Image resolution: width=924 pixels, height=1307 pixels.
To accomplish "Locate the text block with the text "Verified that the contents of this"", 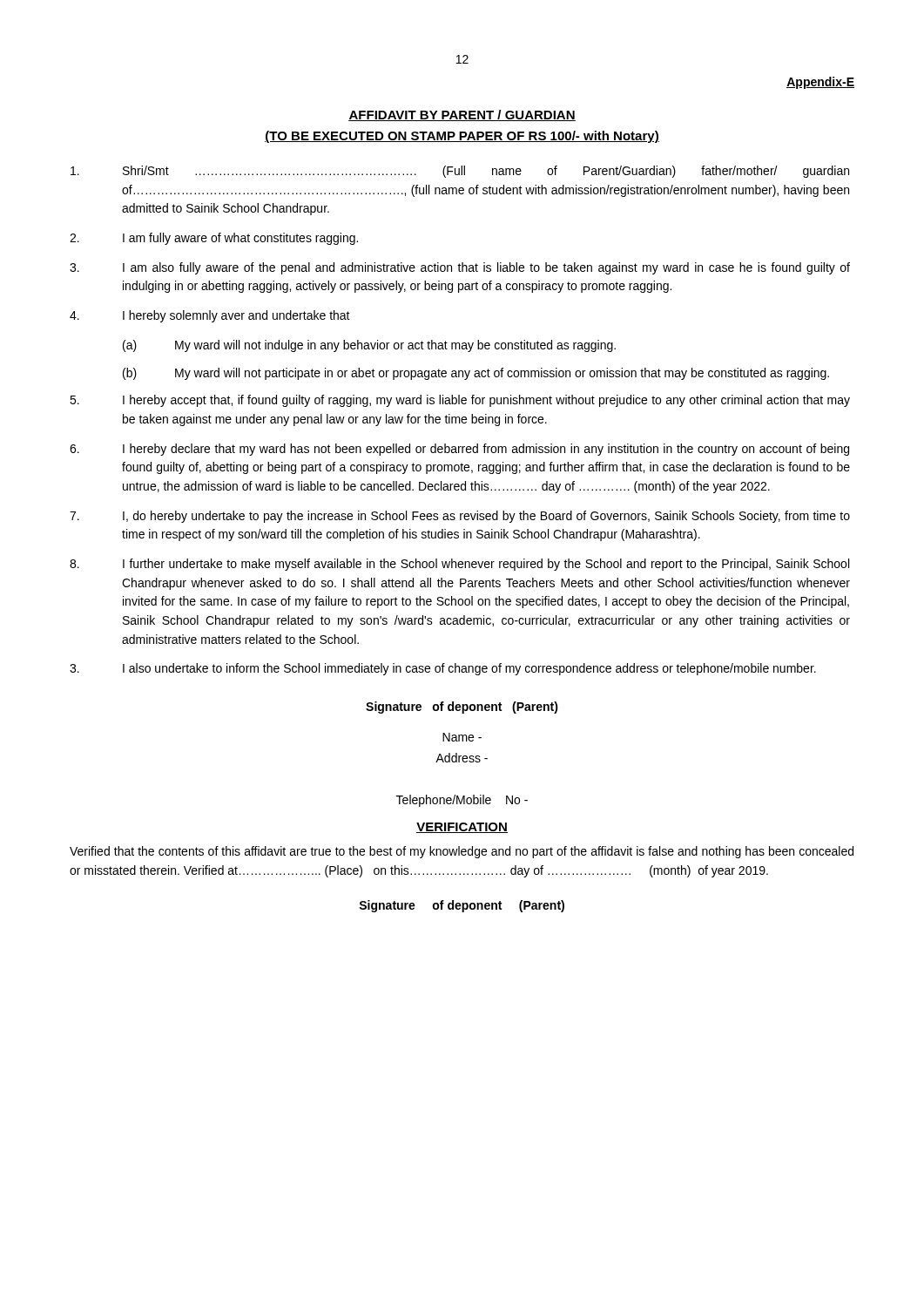I will pyautogui.click(x=462, y=861).
